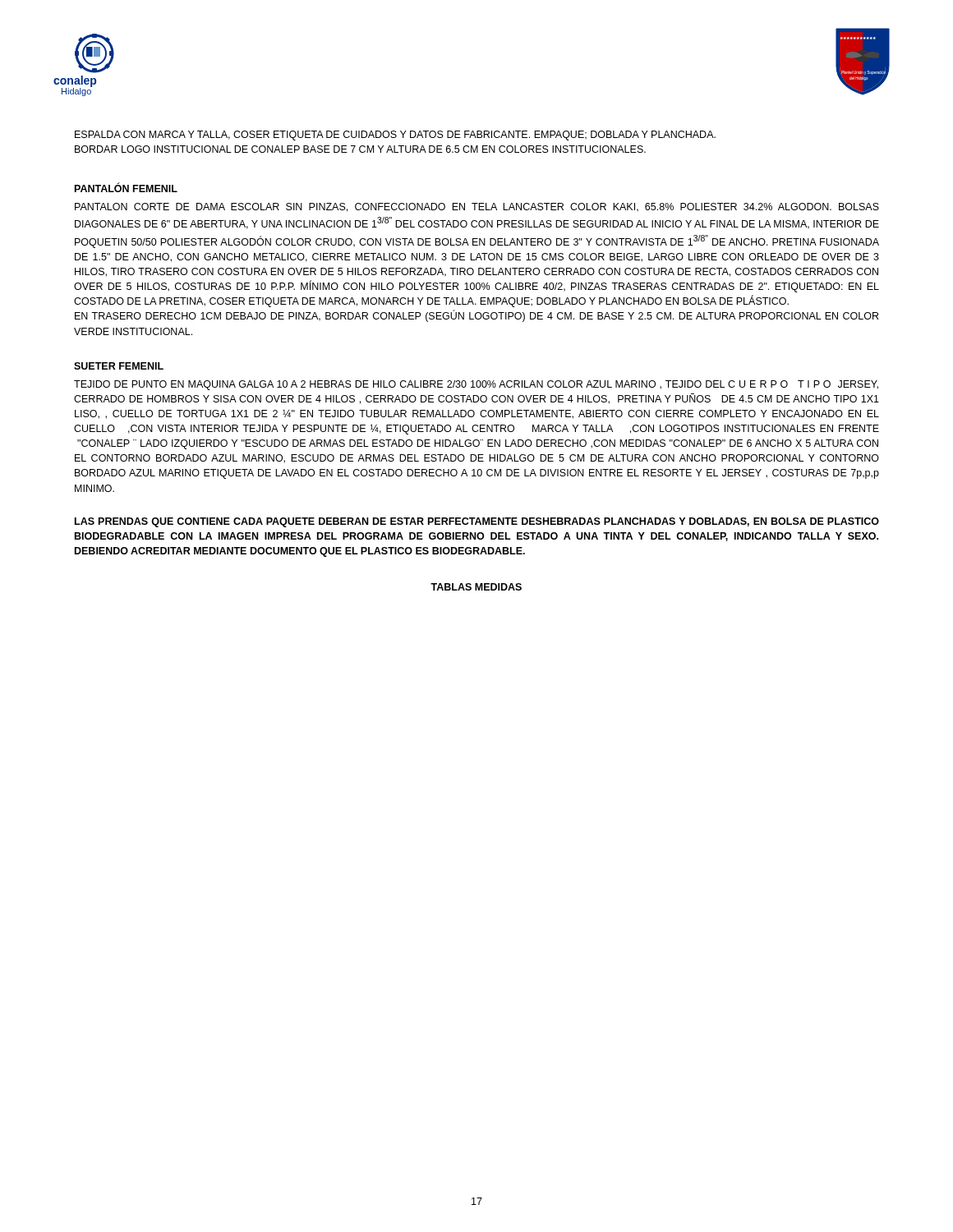
Task: Find the passage starting "LAS PRENDAS QUE CONTIENE CADA PAQUETE"
Action: (476, 536)
